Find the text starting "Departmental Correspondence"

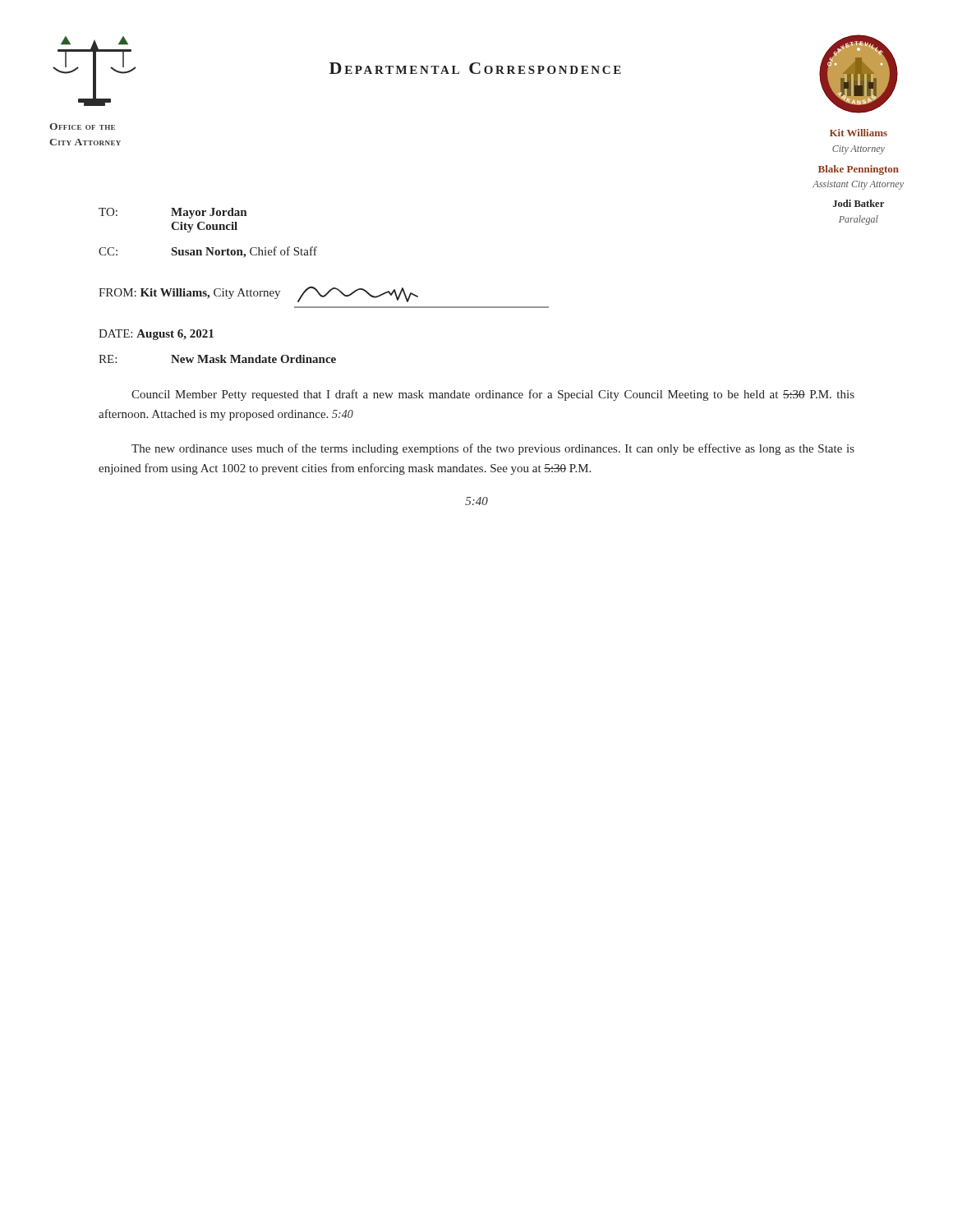point(476,68)
